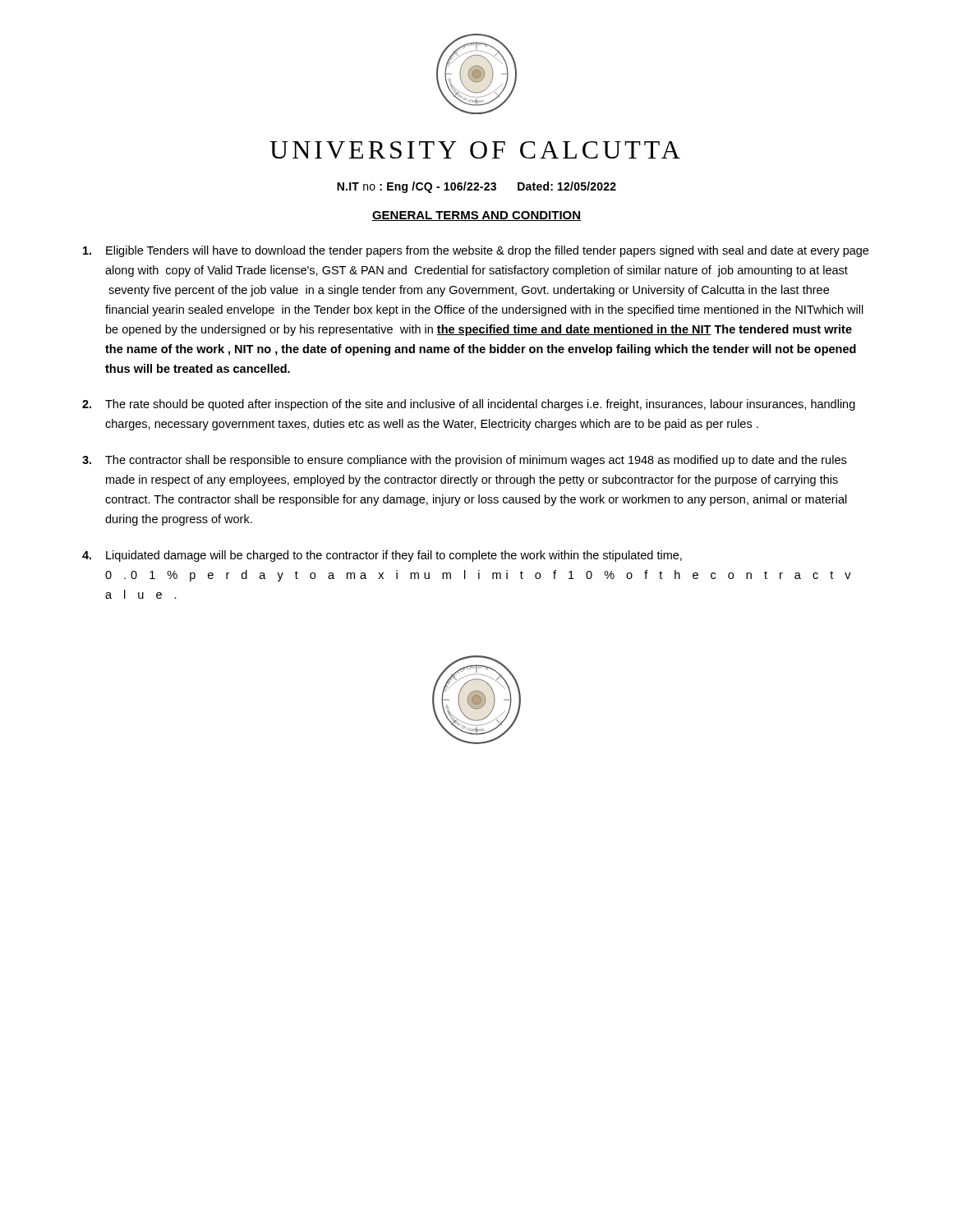The height and width of the screenshot is (1232, 953).
Task: Select the section header
Action: (476, 215)
